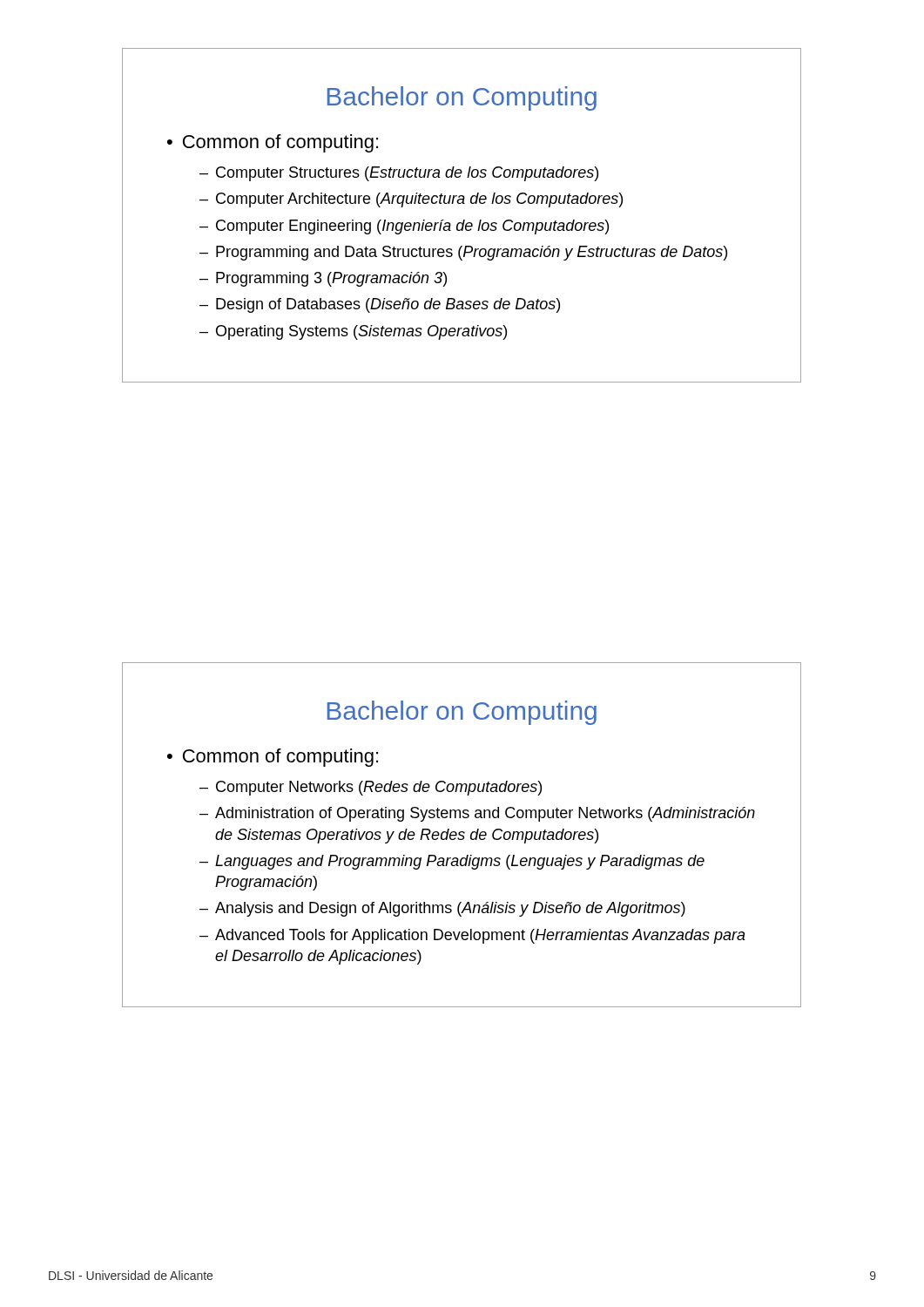Navigate to the text starting "–Computer Networks (Redes de Computadores)"
The image size is (924, 1307).
371,787
